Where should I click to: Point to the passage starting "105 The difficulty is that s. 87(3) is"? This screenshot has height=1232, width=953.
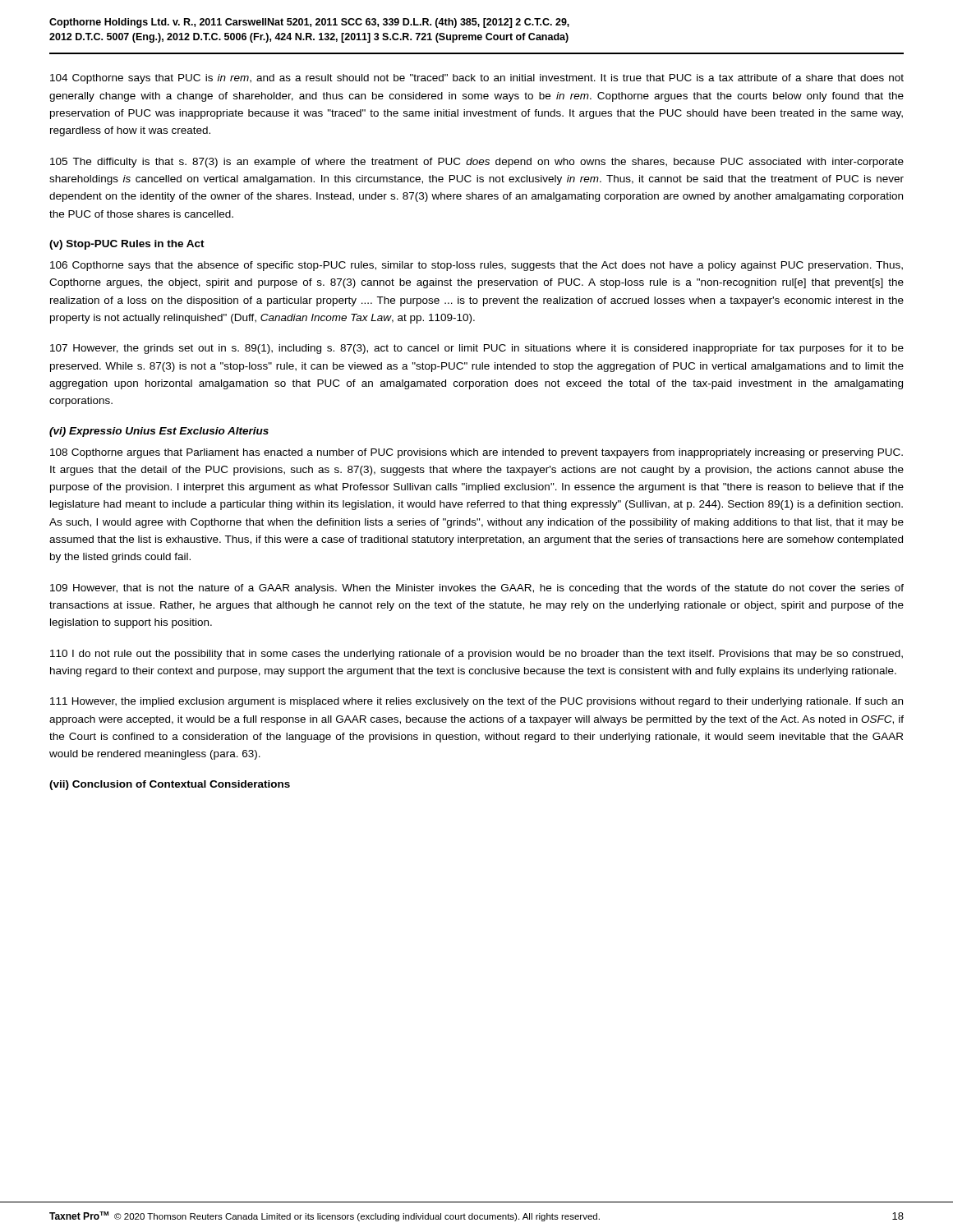tap(476, 187)
